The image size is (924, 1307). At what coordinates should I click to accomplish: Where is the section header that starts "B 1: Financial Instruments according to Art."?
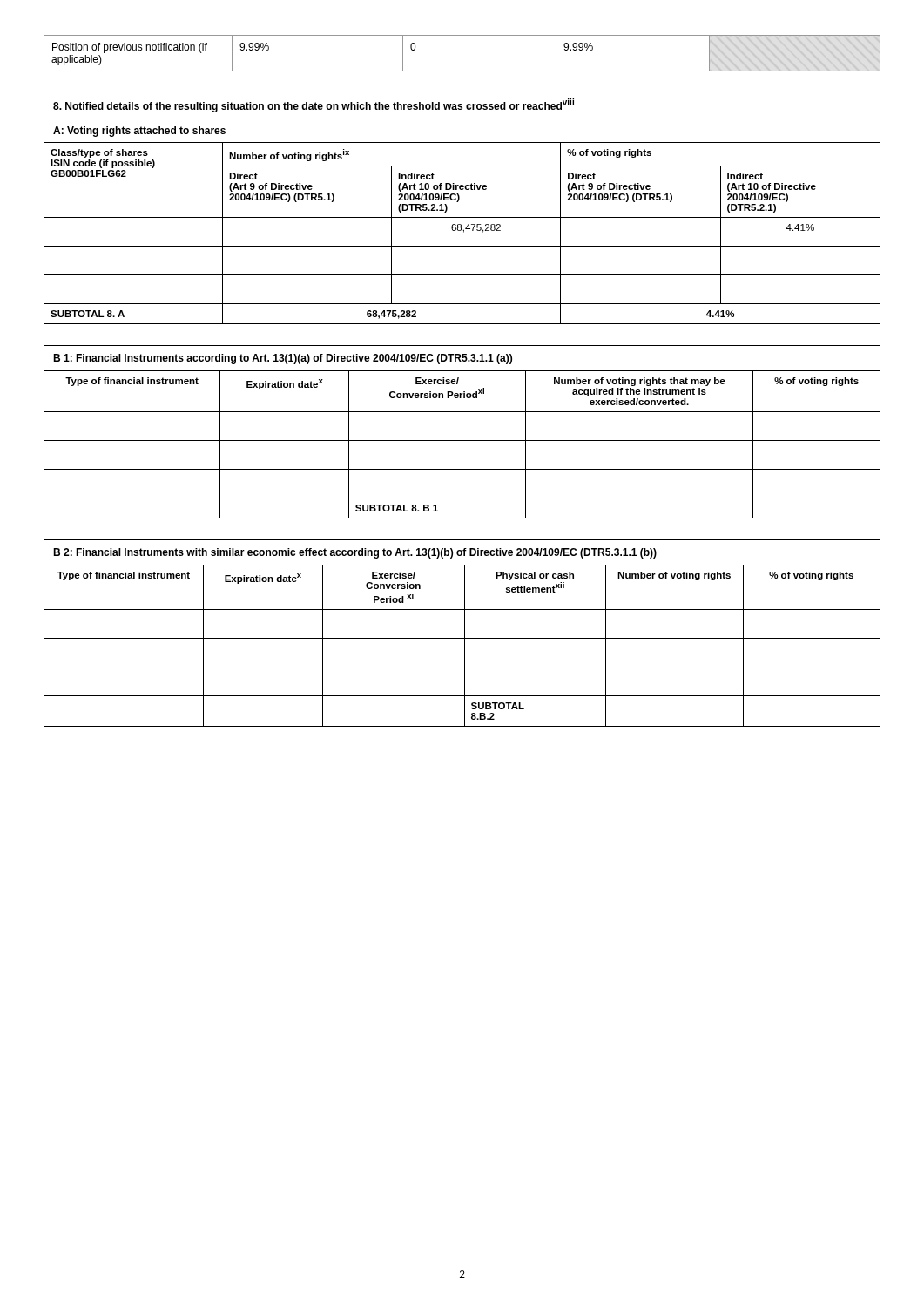click(x=283, y=358)
